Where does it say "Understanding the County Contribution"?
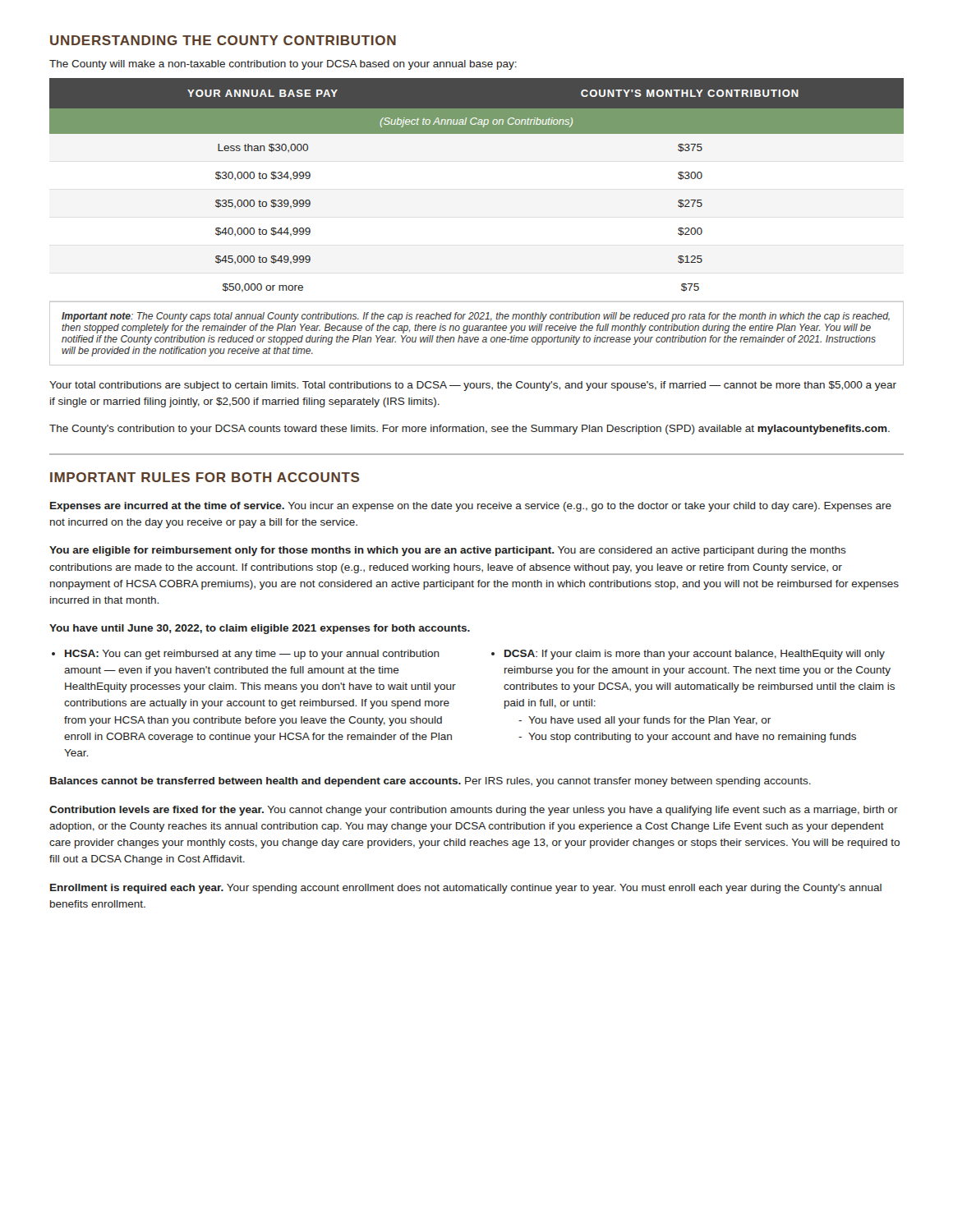The image size is (953, 1232). tap(223, 41)
